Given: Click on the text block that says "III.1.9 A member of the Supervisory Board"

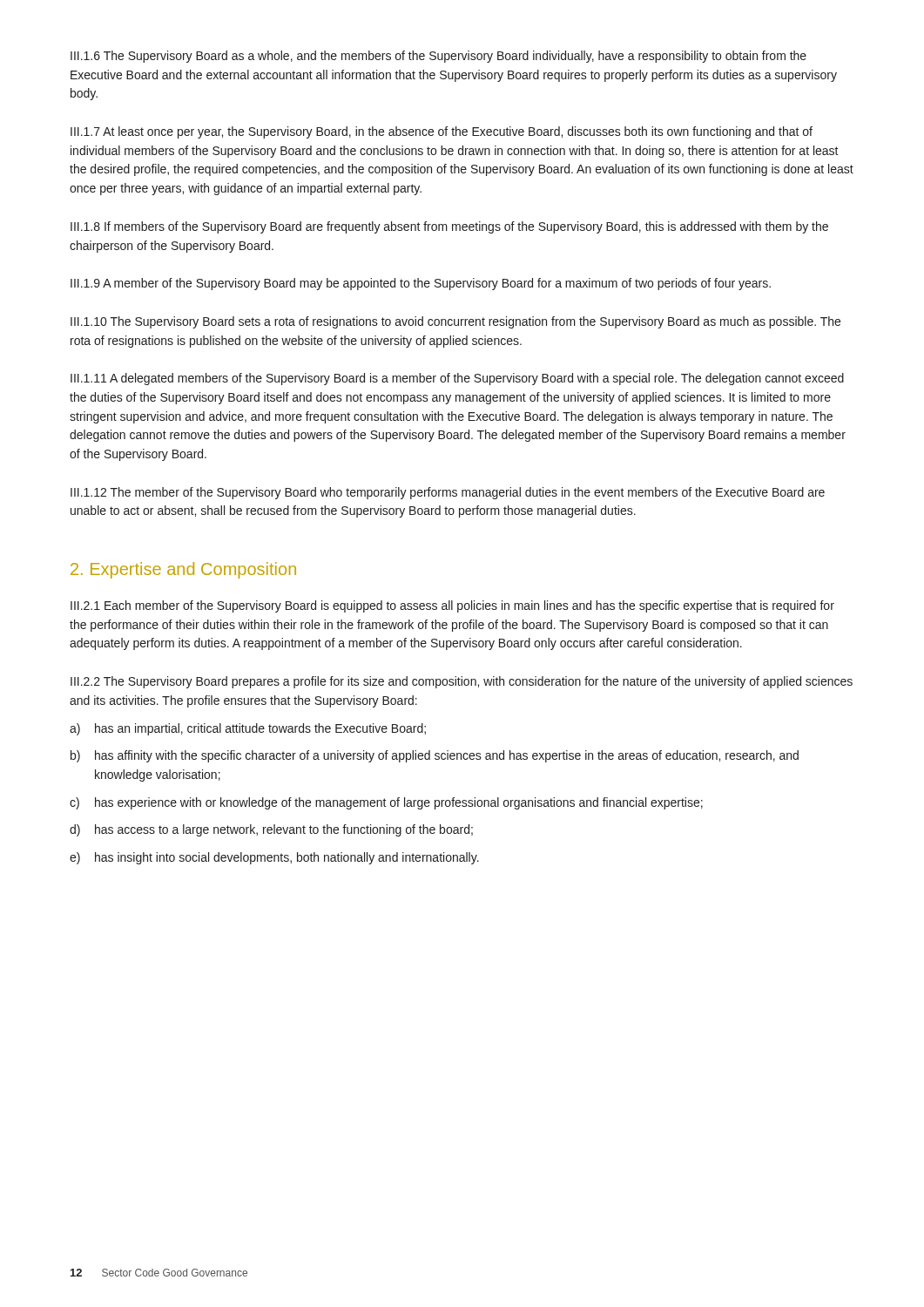Looking at the screenshot, I should [x=421, y=283].
